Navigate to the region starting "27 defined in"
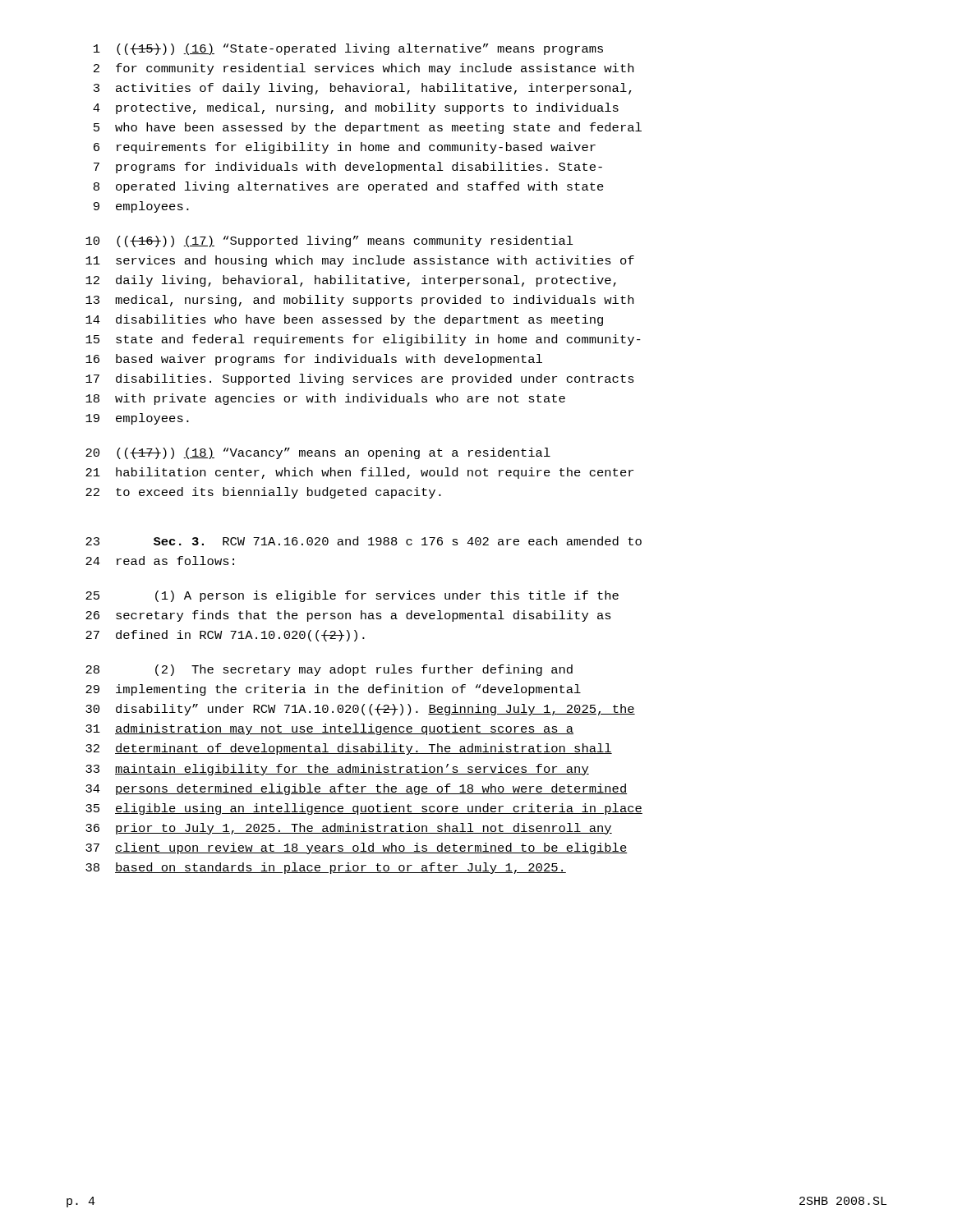Screen dimensions: 1232x953 [x=246, y=636]
